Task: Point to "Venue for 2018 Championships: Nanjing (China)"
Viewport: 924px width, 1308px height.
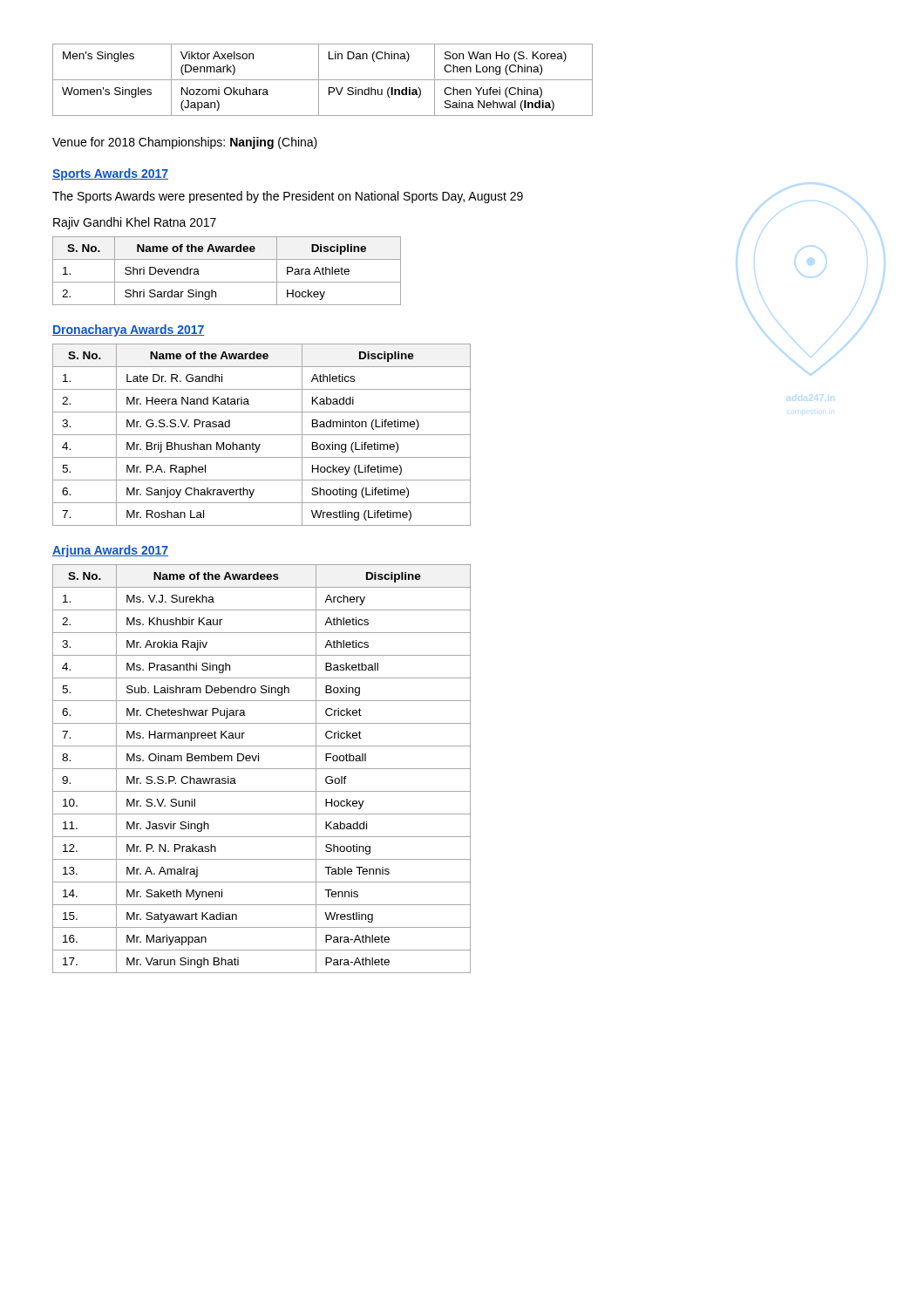Action: click(x=185, y=142)
